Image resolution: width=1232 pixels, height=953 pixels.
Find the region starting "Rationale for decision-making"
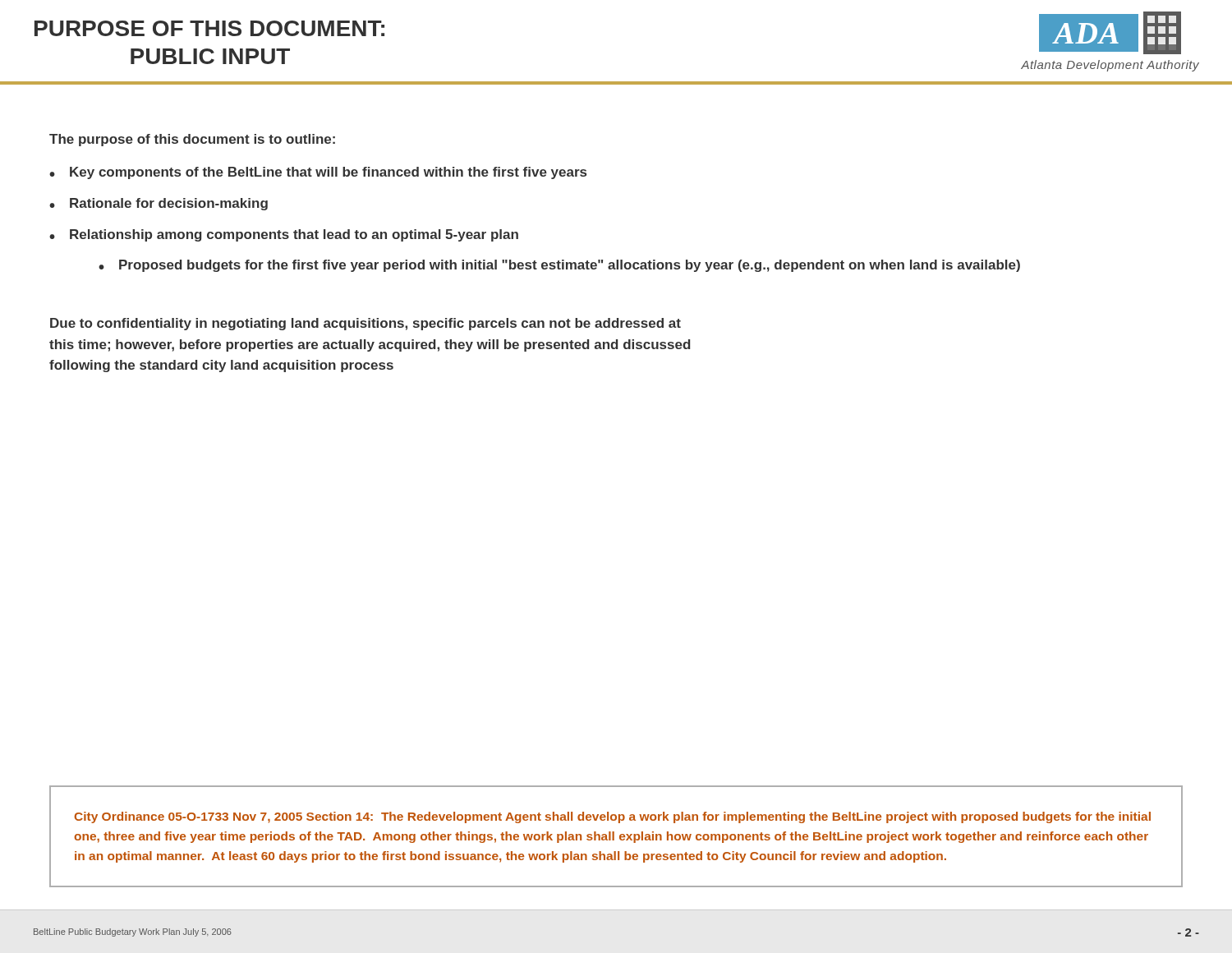coord(169,203)
